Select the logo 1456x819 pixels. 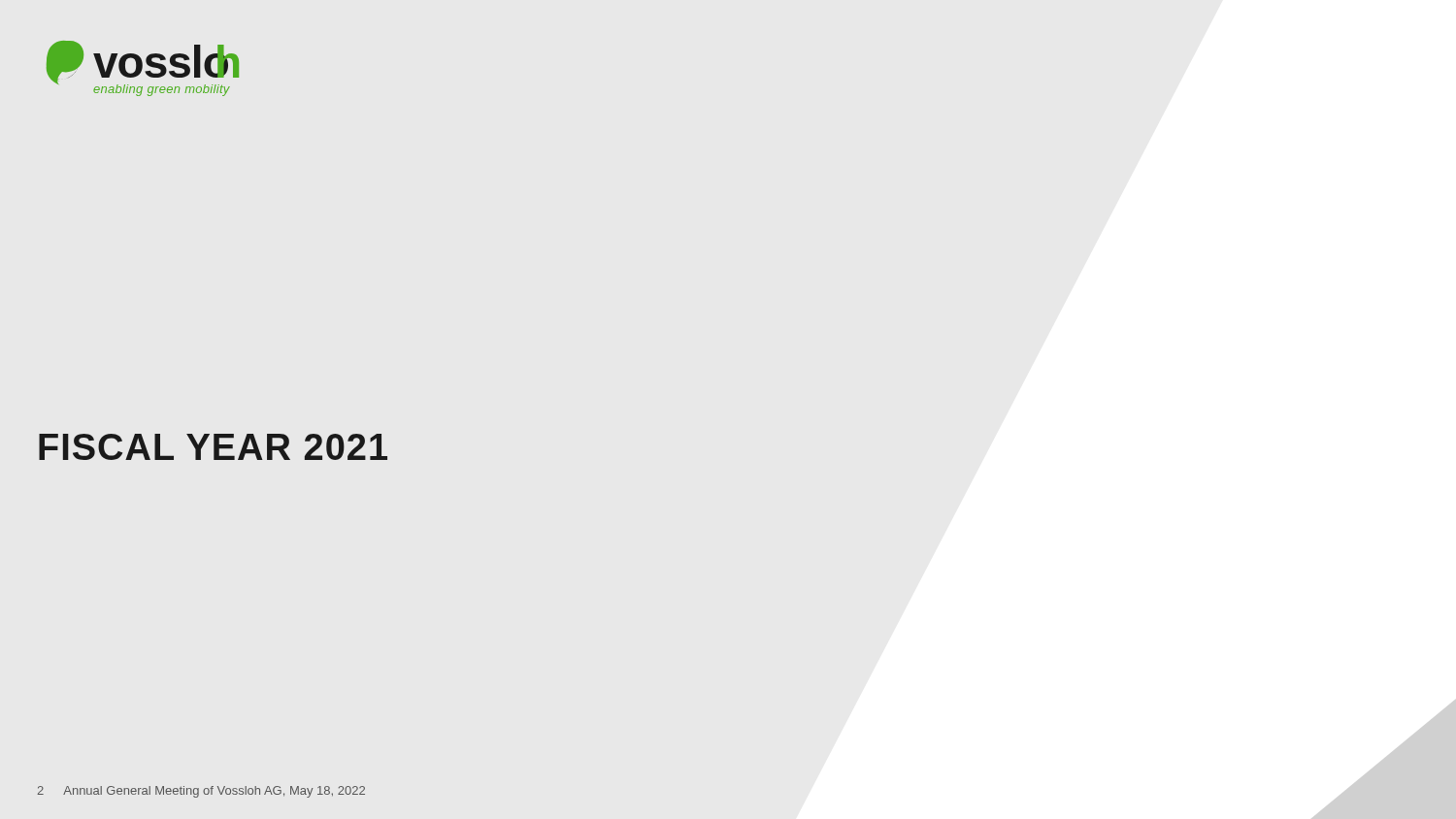(144, 62)
